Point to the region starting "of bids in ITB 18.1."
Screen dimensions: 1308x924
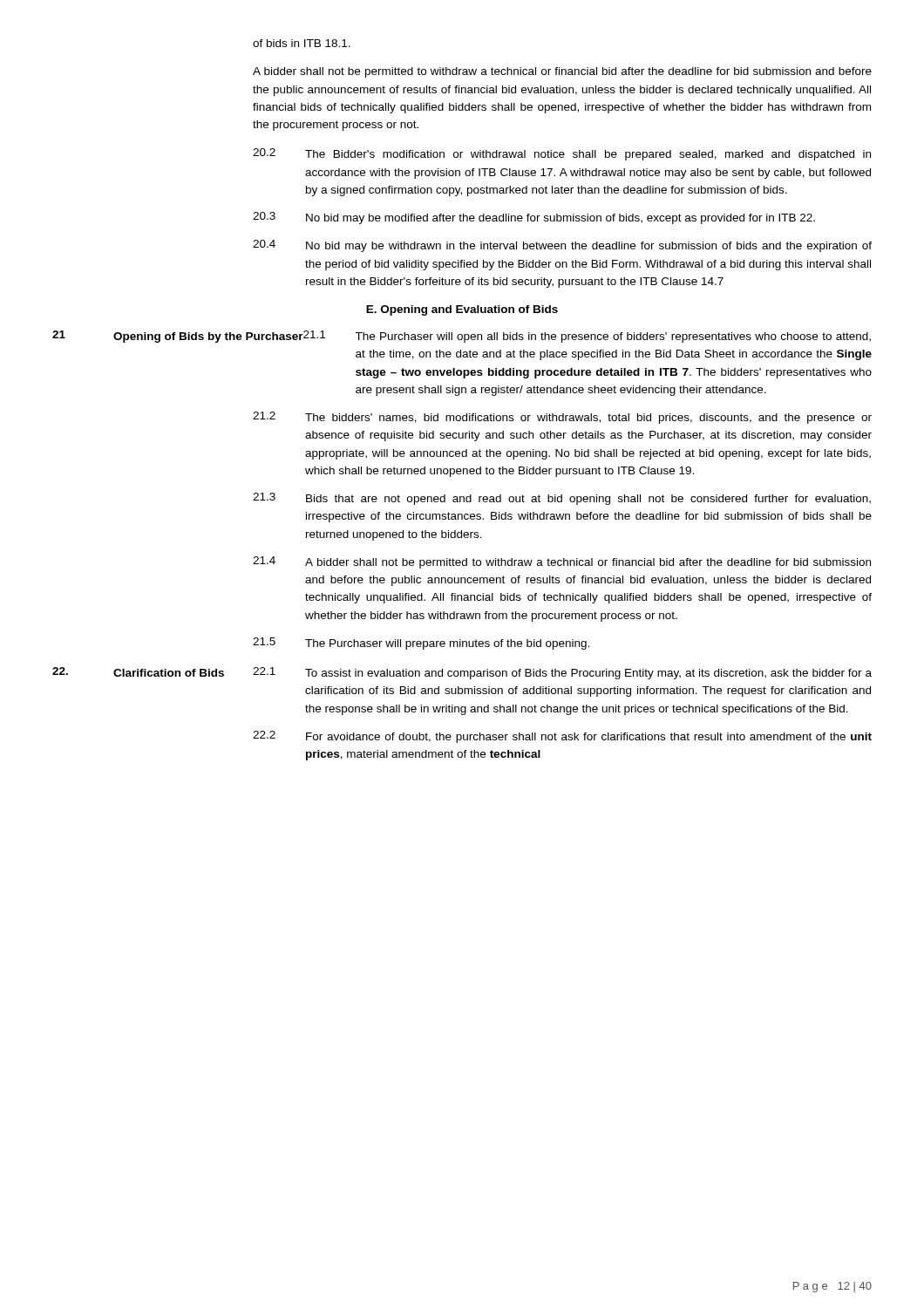[302, 43]
